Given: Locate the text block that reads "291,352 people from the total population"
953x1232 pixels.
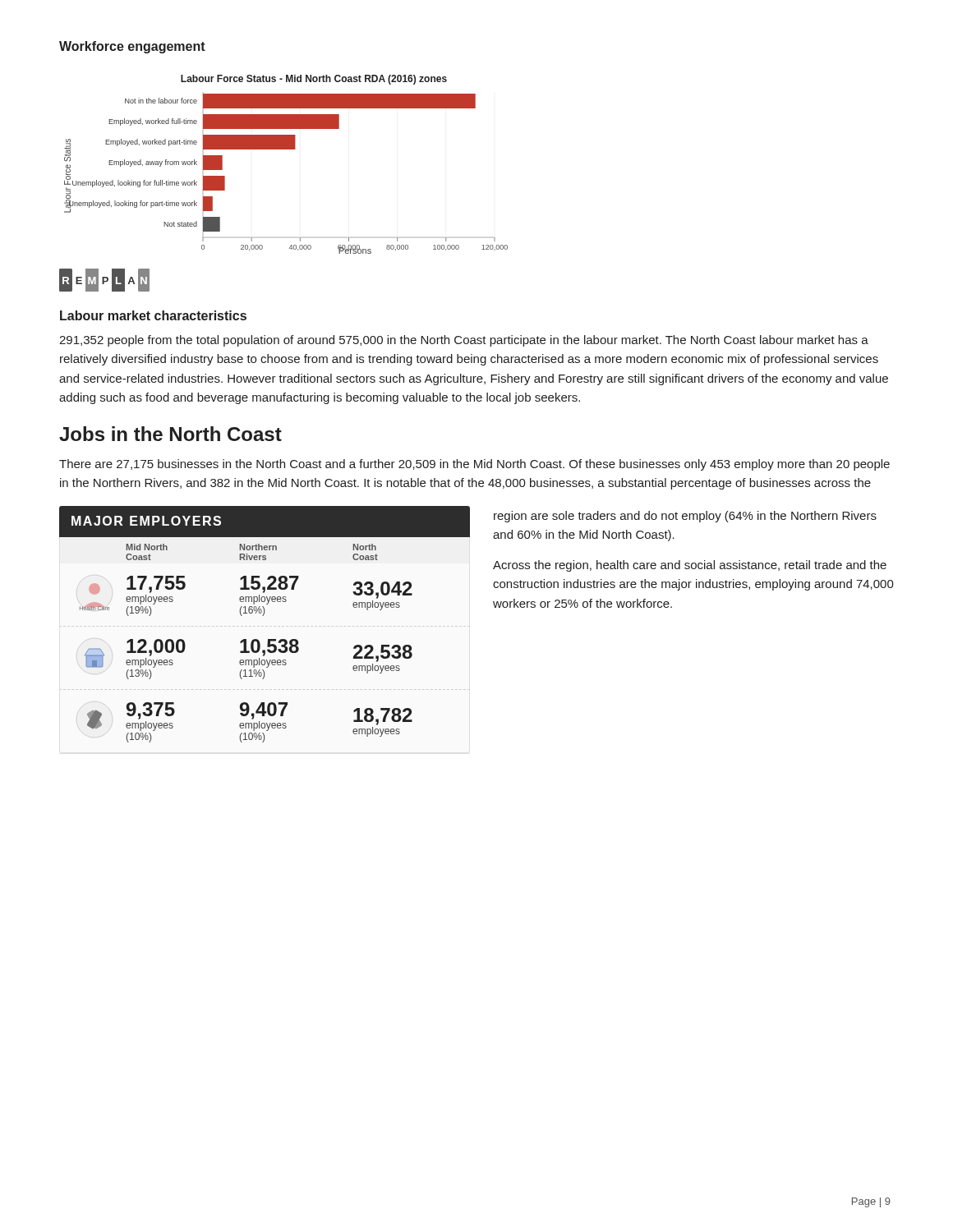Looking at the screenshot, I should click(x=474, y=368).
